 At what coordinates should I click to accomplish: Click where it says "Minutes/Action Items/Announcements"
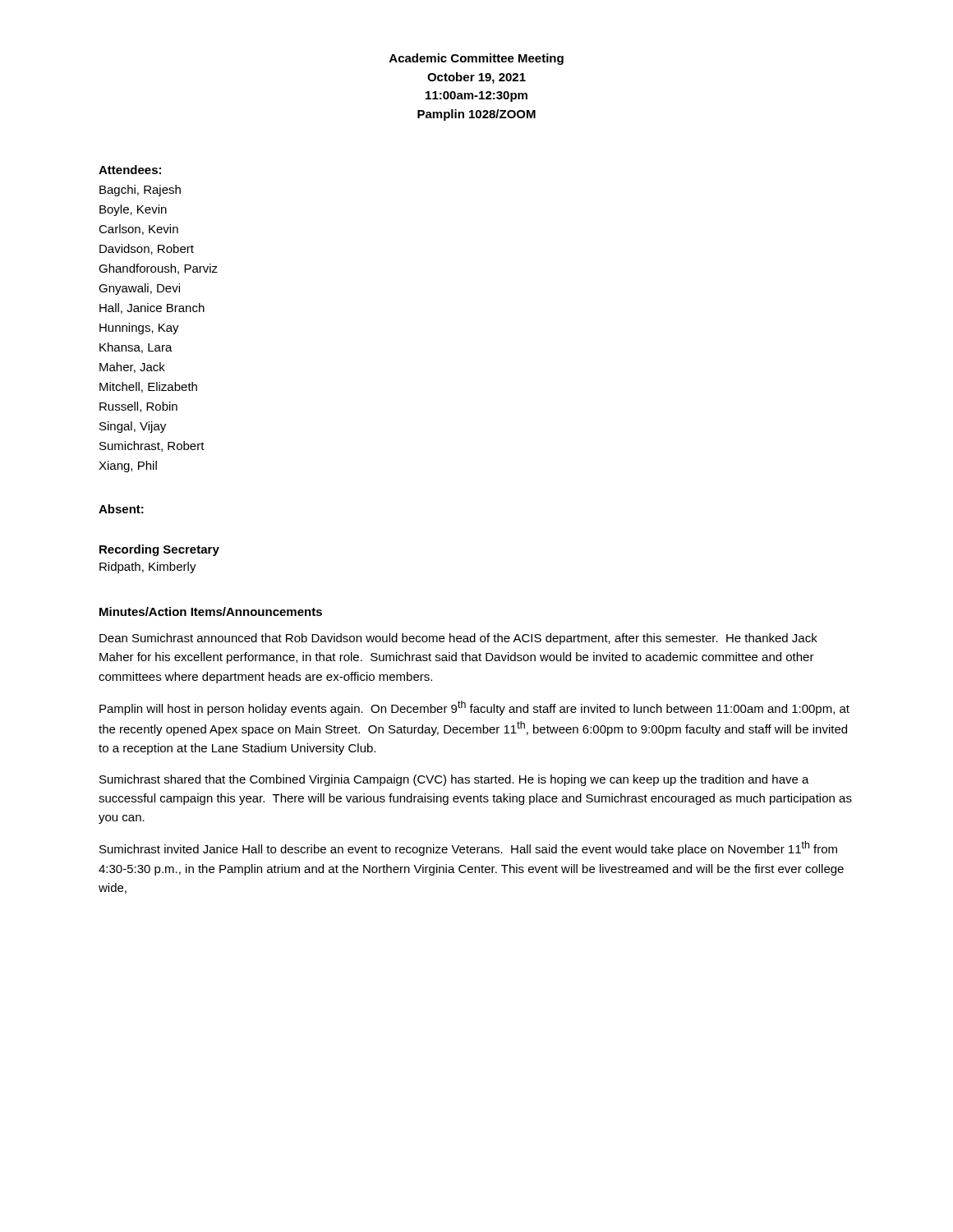211,612
